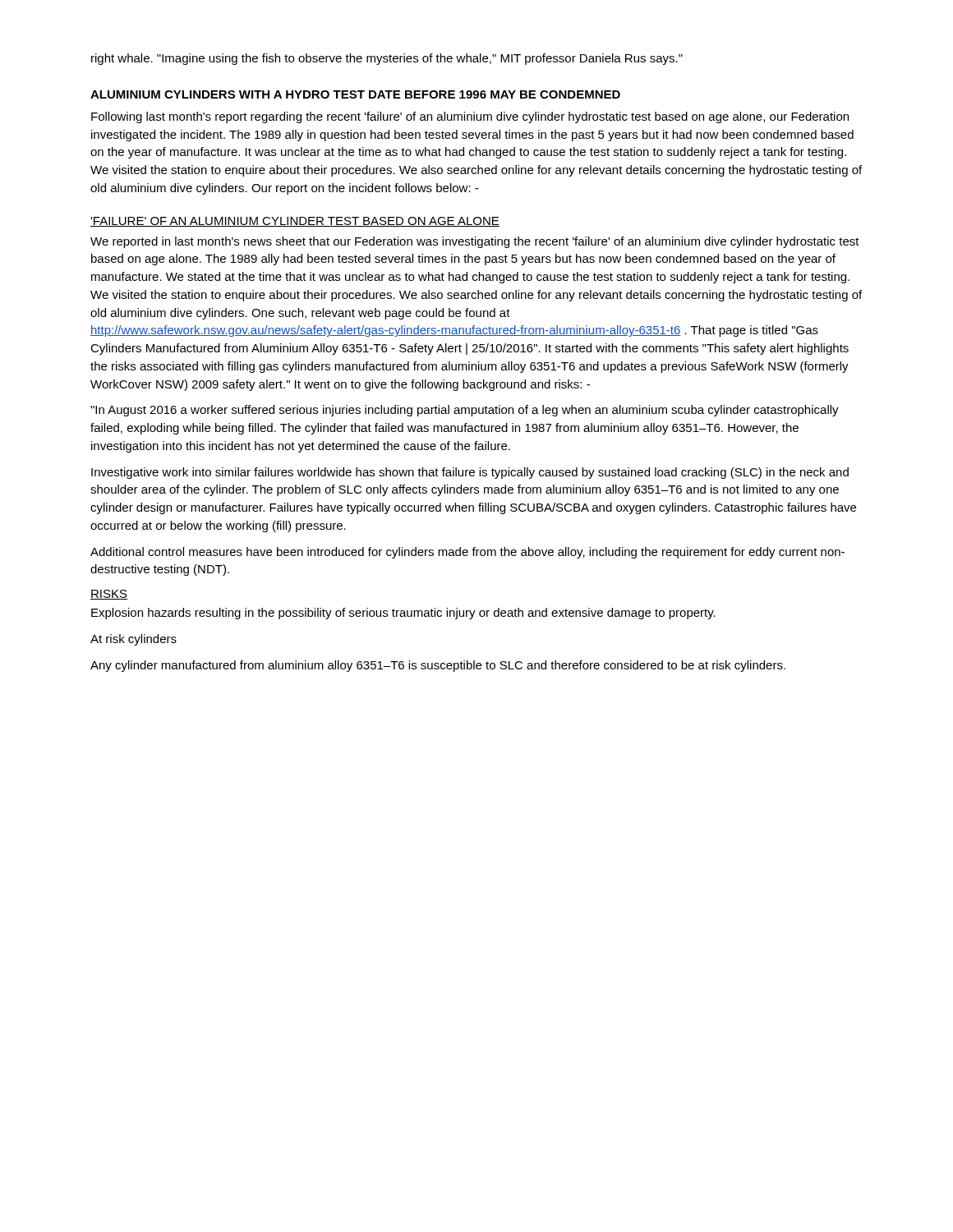Point to the block beginning "right whale. "Imagine using the fish to"
The width and height of the screenshot is (953, 1232).
coord(387,58)
